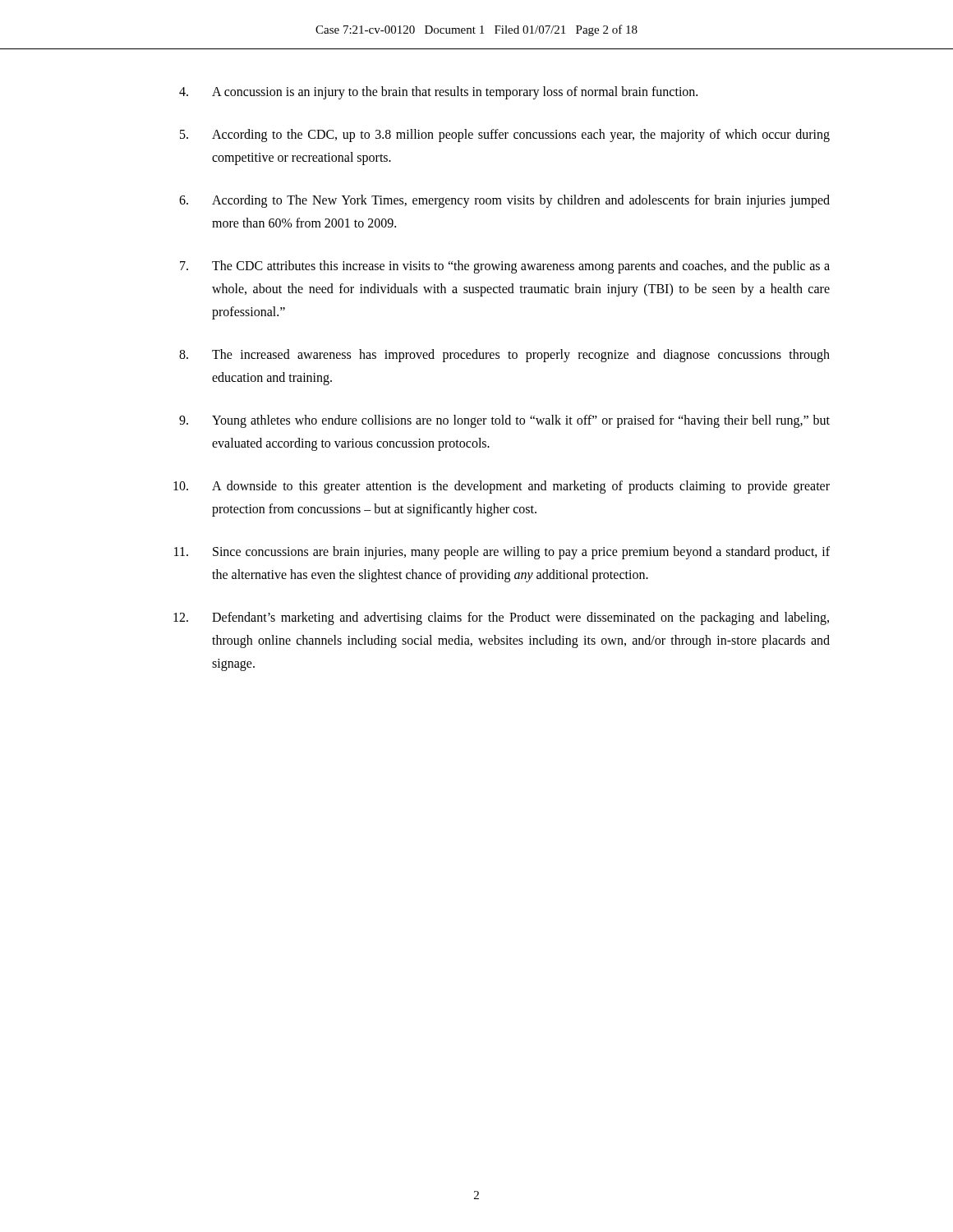Click on the list item with the text "9. Young athletes who endure collisions are no"
The width and height of the screenshot is (953, 1232).
(x=476, y=432)
